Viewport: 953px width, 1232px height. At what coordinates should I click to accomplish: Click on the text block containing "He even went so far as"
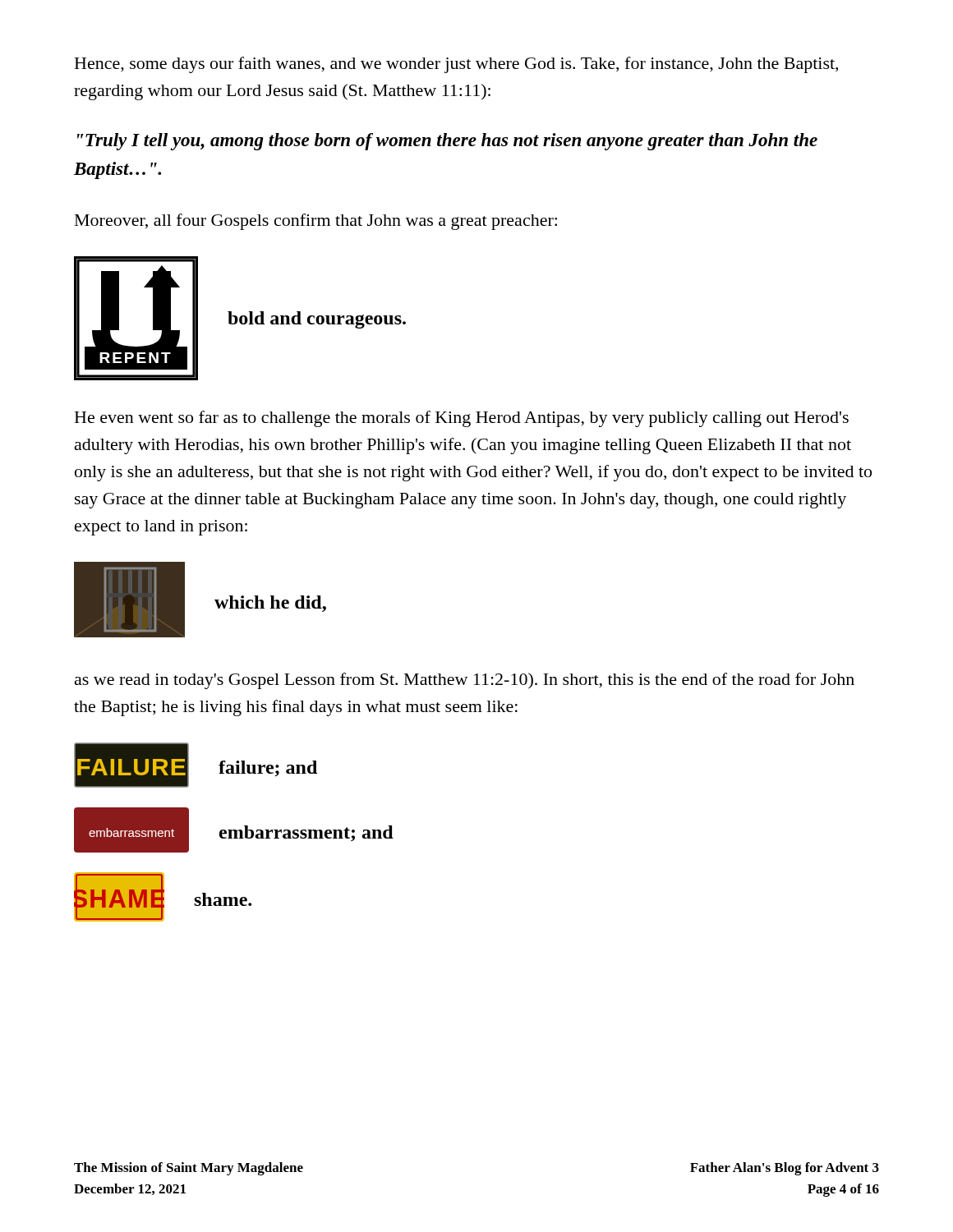473,471
